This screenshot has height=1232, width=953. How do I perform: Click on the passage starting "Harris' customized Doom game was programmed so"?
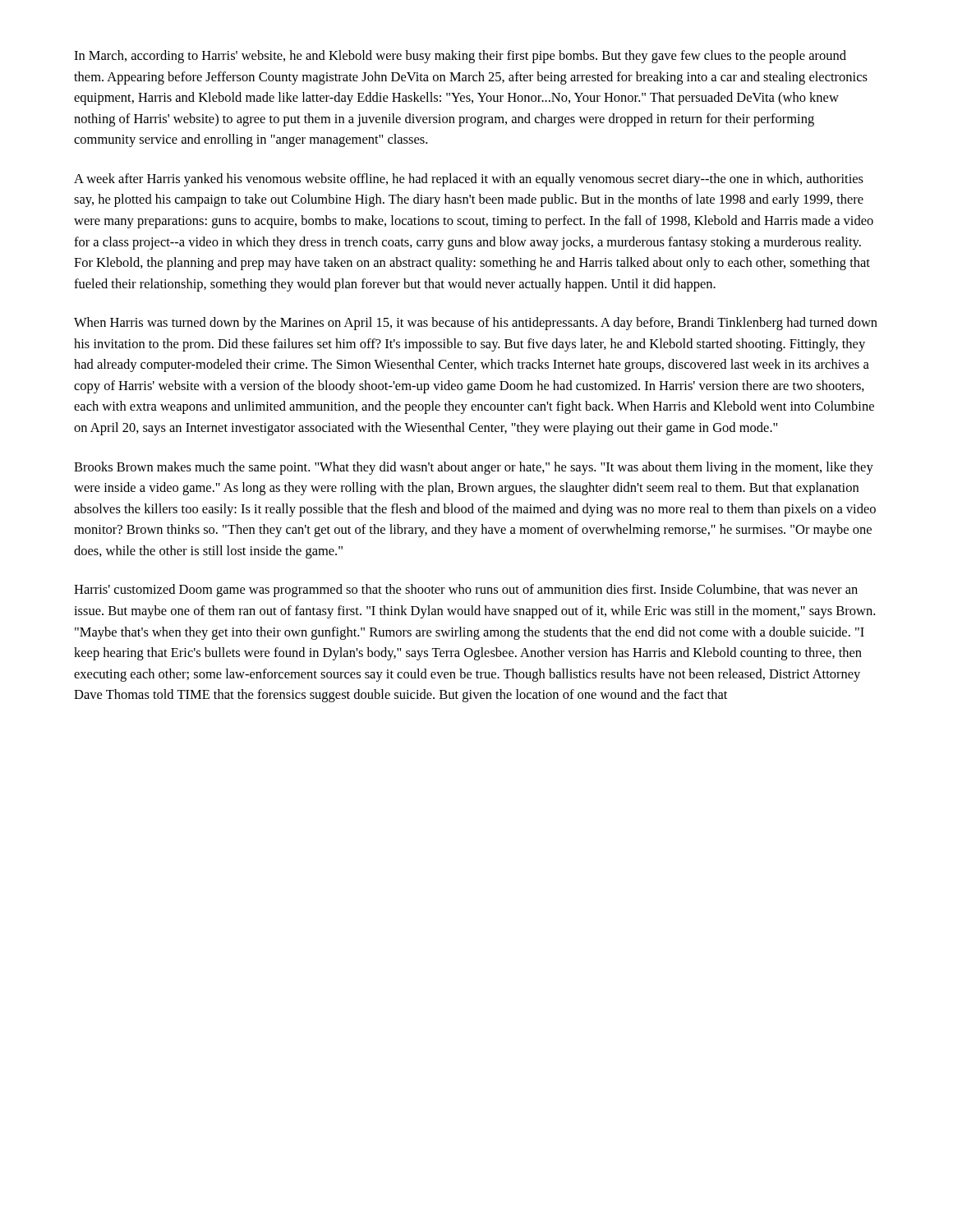475,642
